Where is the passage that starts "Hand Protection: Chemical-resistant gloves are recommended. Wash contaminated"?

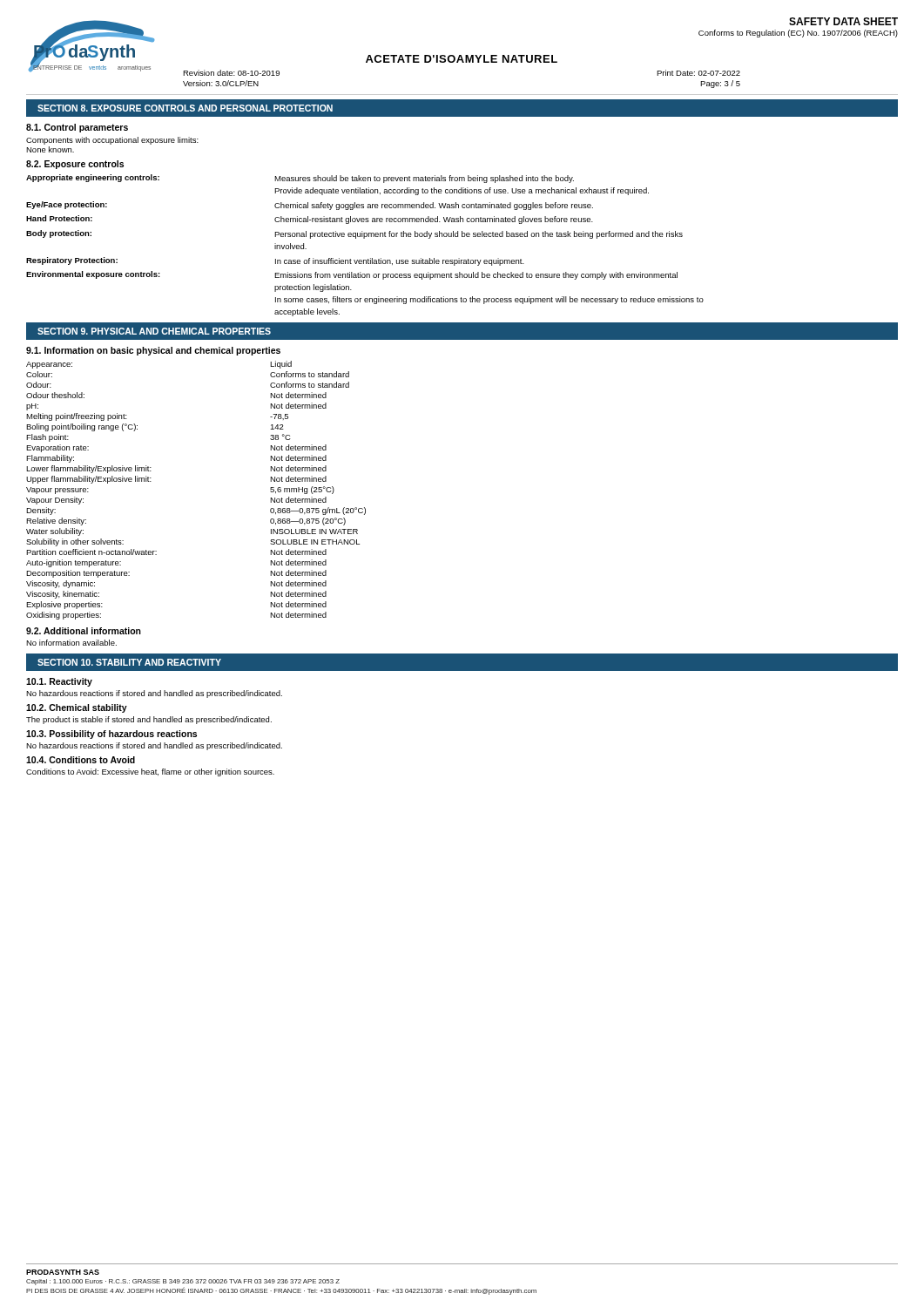coord(462,220)
